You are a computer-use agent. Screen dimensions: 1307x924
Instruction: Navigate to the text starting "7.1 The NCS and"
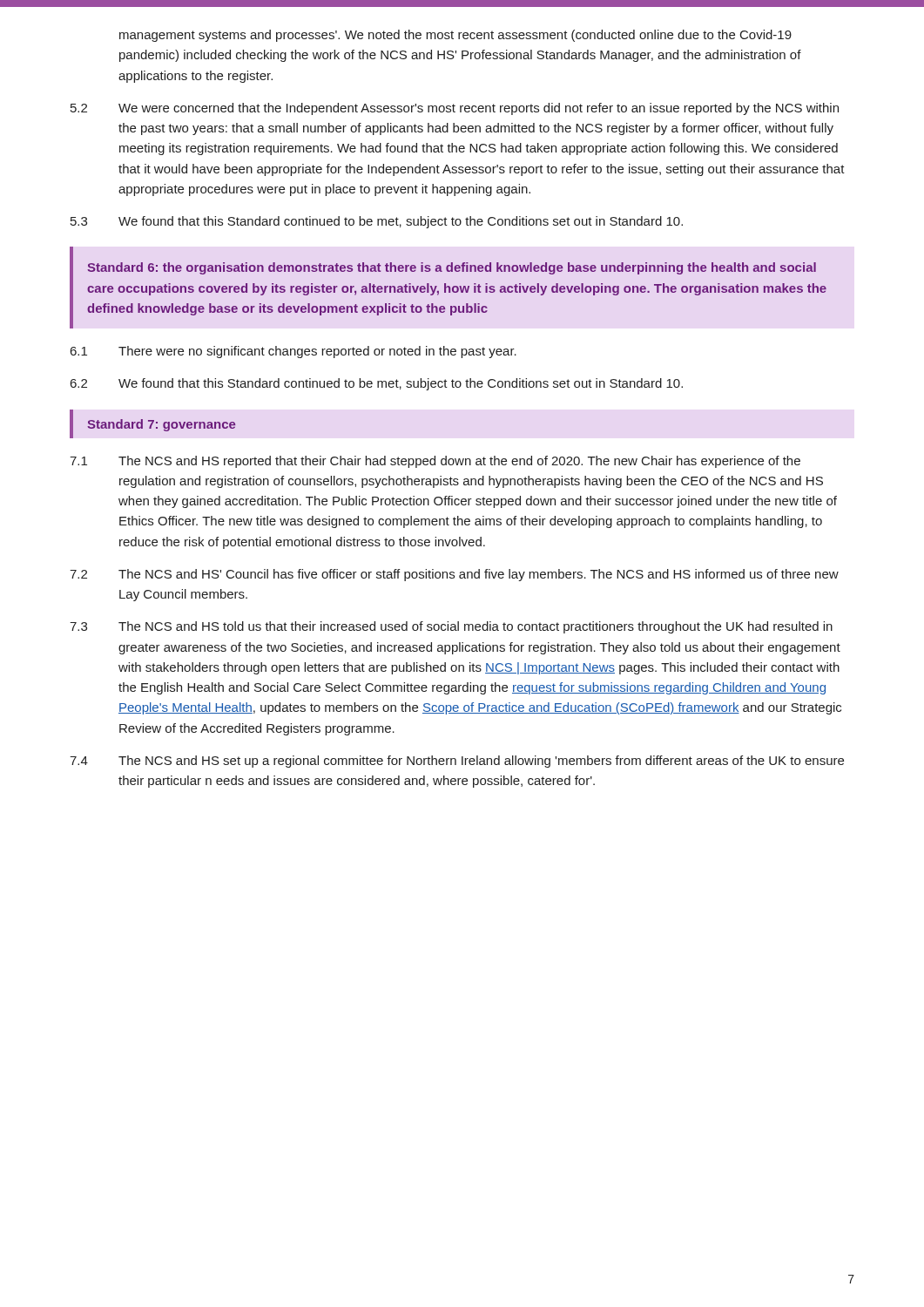(462, 501)
